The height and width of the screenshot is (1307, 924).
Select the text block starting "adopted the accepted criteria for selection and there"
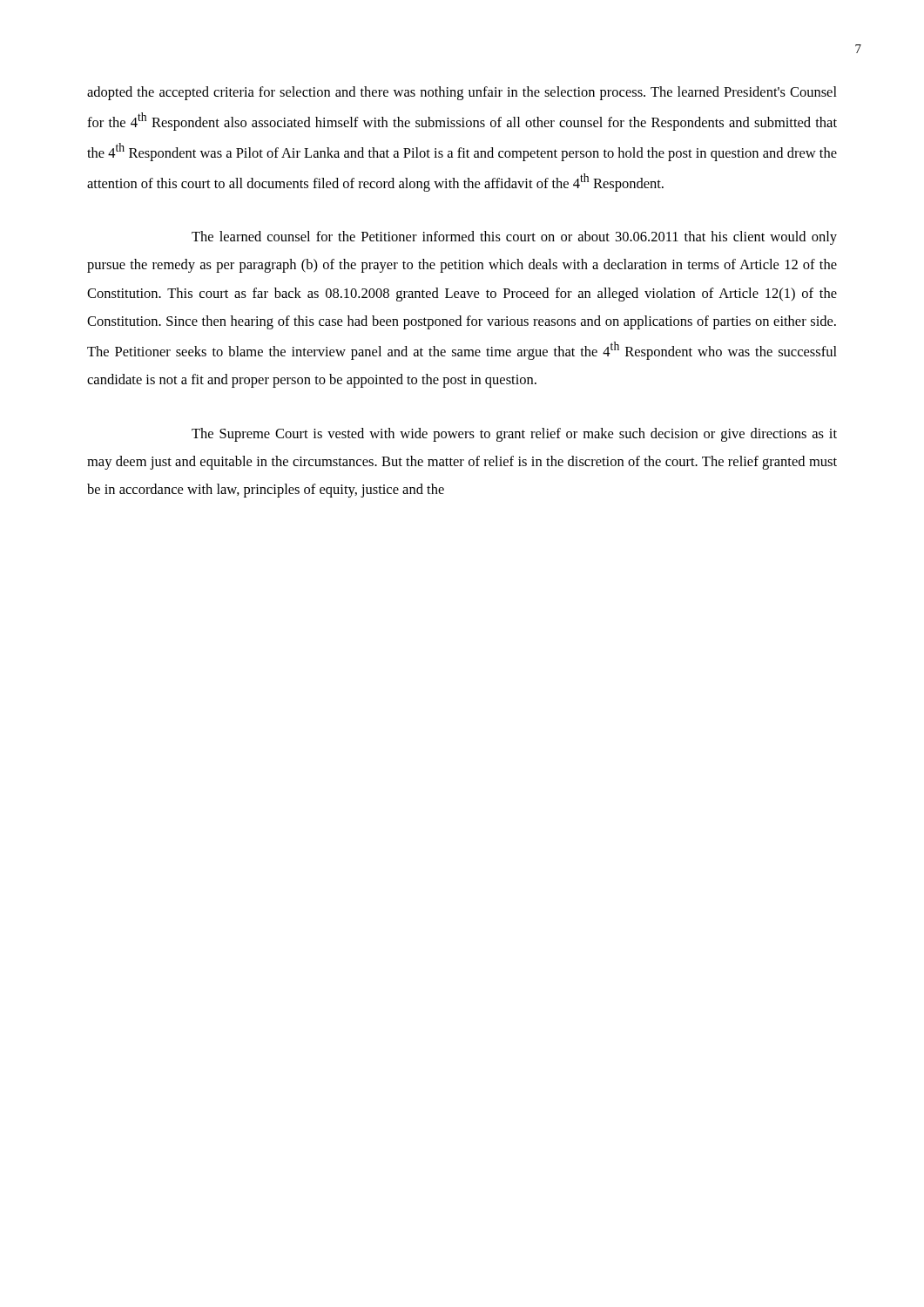[462, 137]
